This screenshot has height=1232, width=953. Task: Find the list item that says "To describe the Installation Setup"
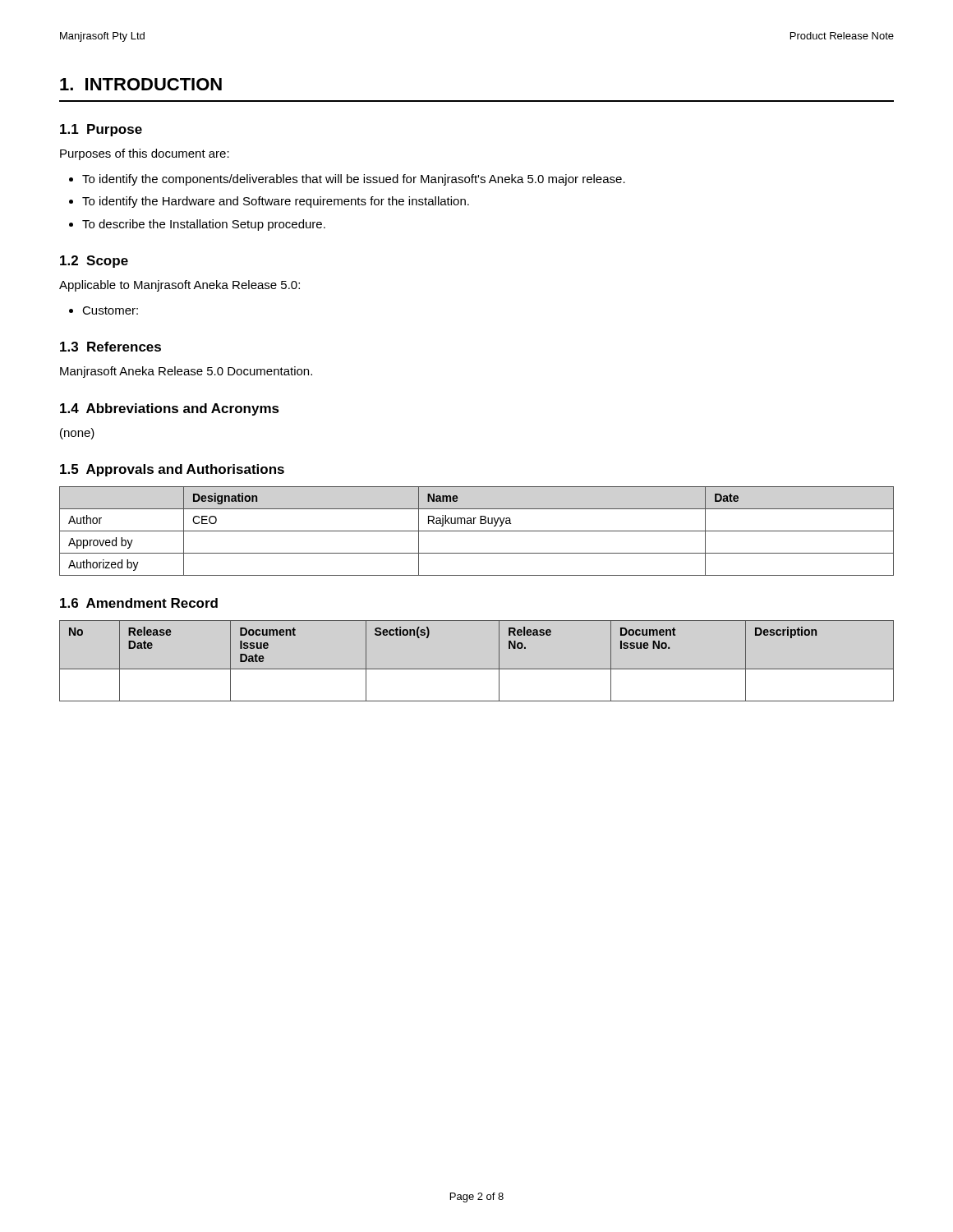pos(204,223)
